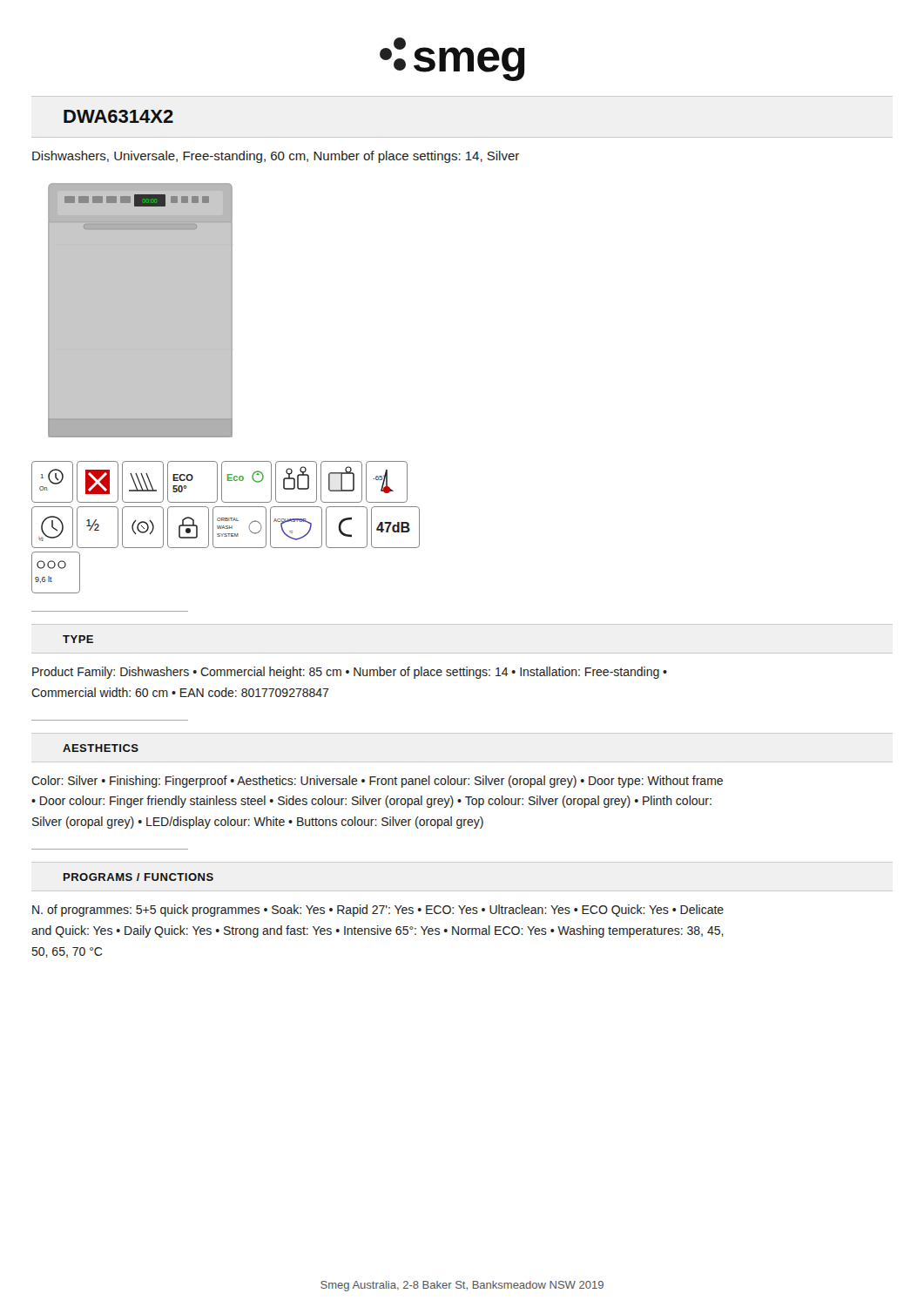
Task: Point to the text block starting "N. of programmes: 5+5 quick"
Action: click(378, 930)
